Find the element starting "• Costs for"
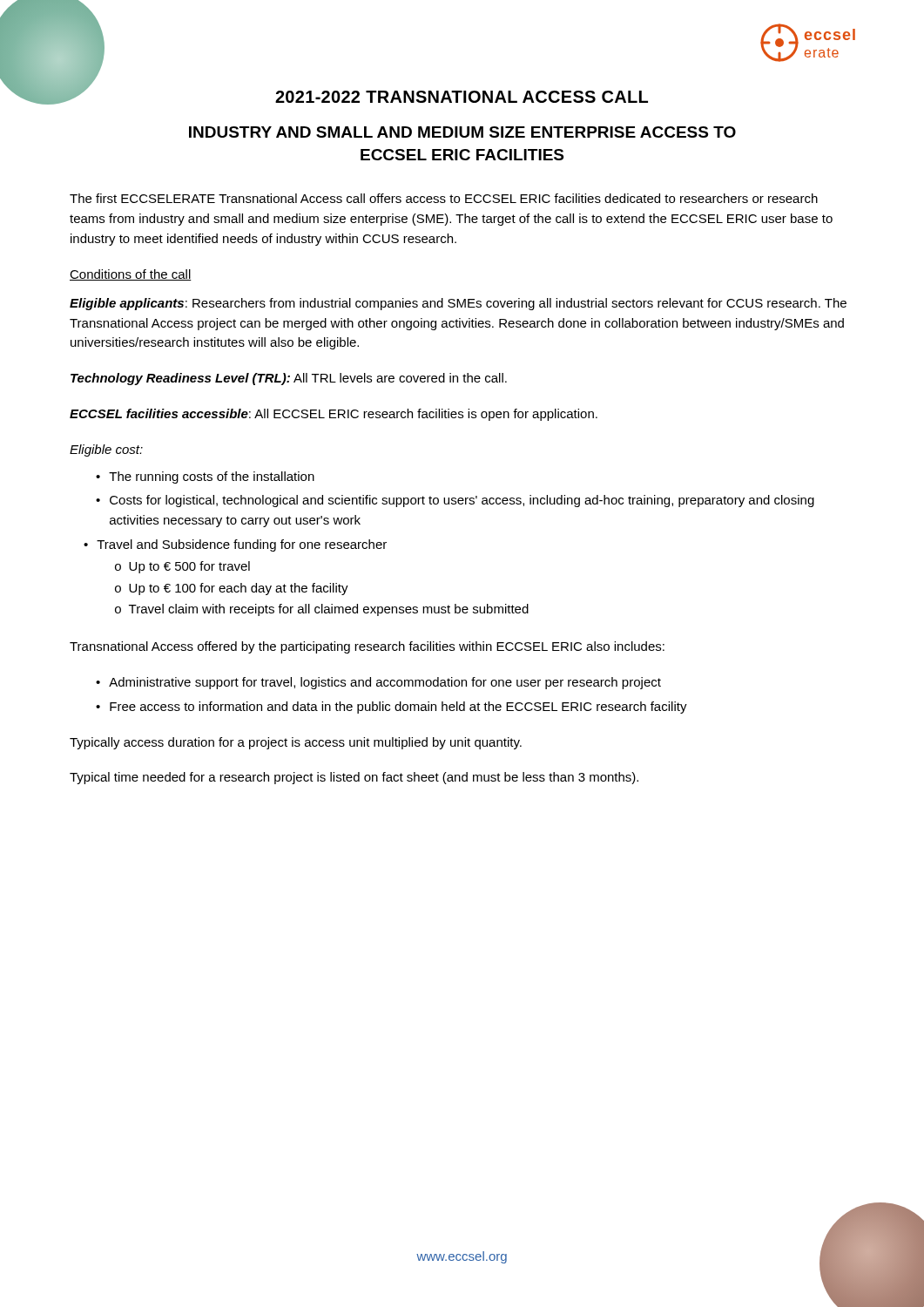The image size is (924, 1307). point(475,511)
